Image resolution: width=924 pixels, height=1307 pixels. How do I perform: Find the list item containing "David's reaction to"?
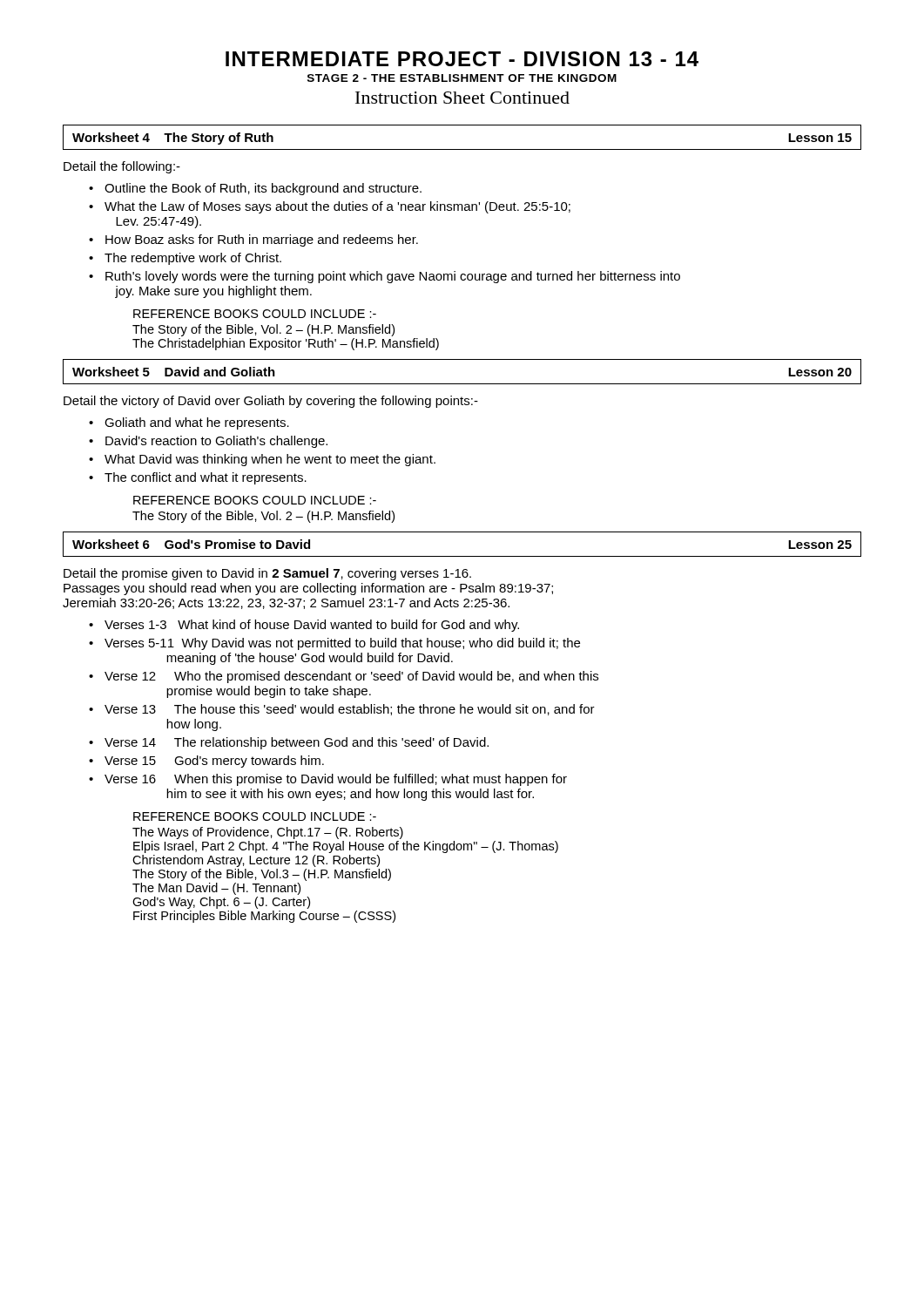[x=217, y=440]
